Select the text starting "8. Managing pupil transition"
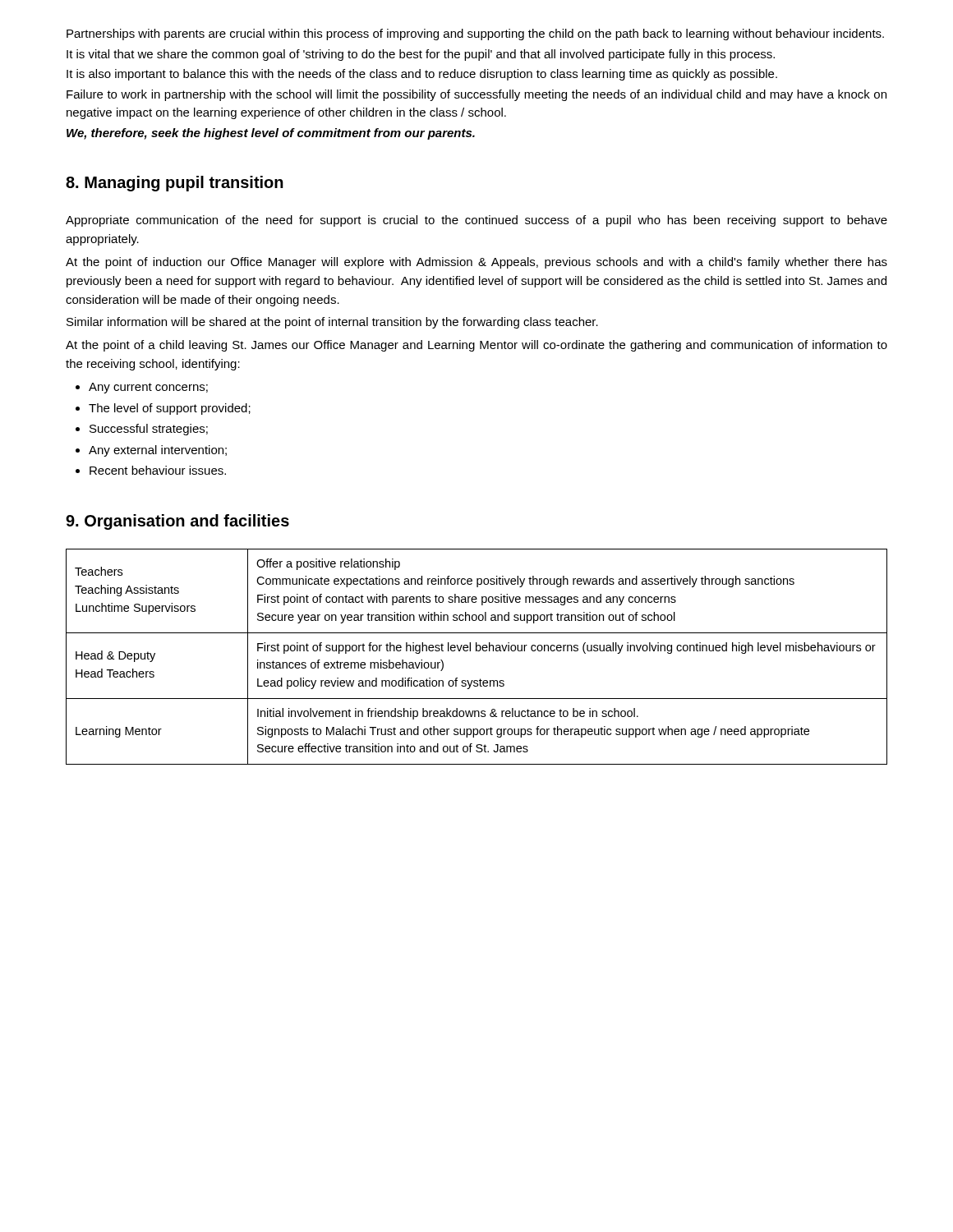 (x=175, y=182)
